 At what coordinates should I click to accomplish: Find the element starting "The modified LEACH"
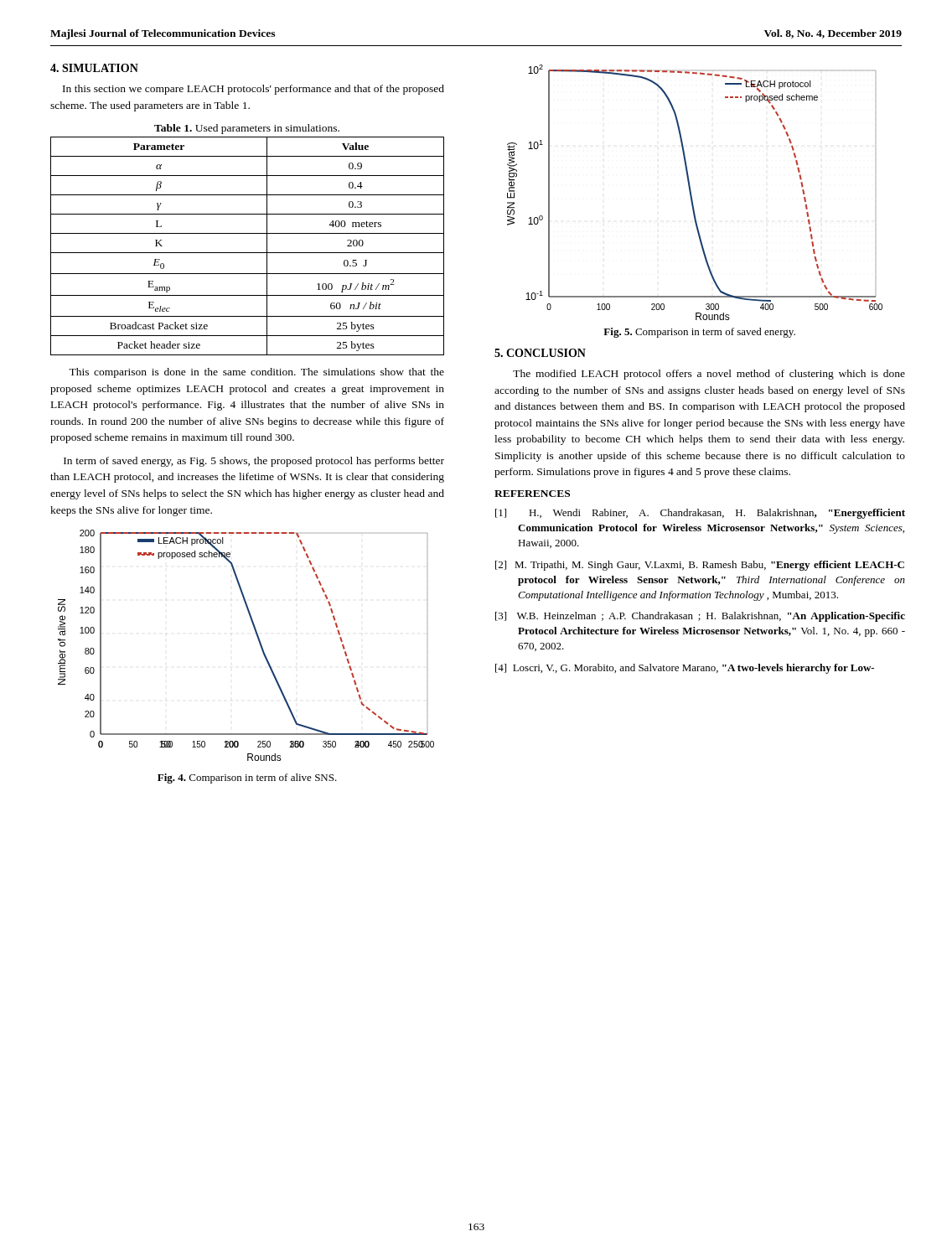click(700, 422)
